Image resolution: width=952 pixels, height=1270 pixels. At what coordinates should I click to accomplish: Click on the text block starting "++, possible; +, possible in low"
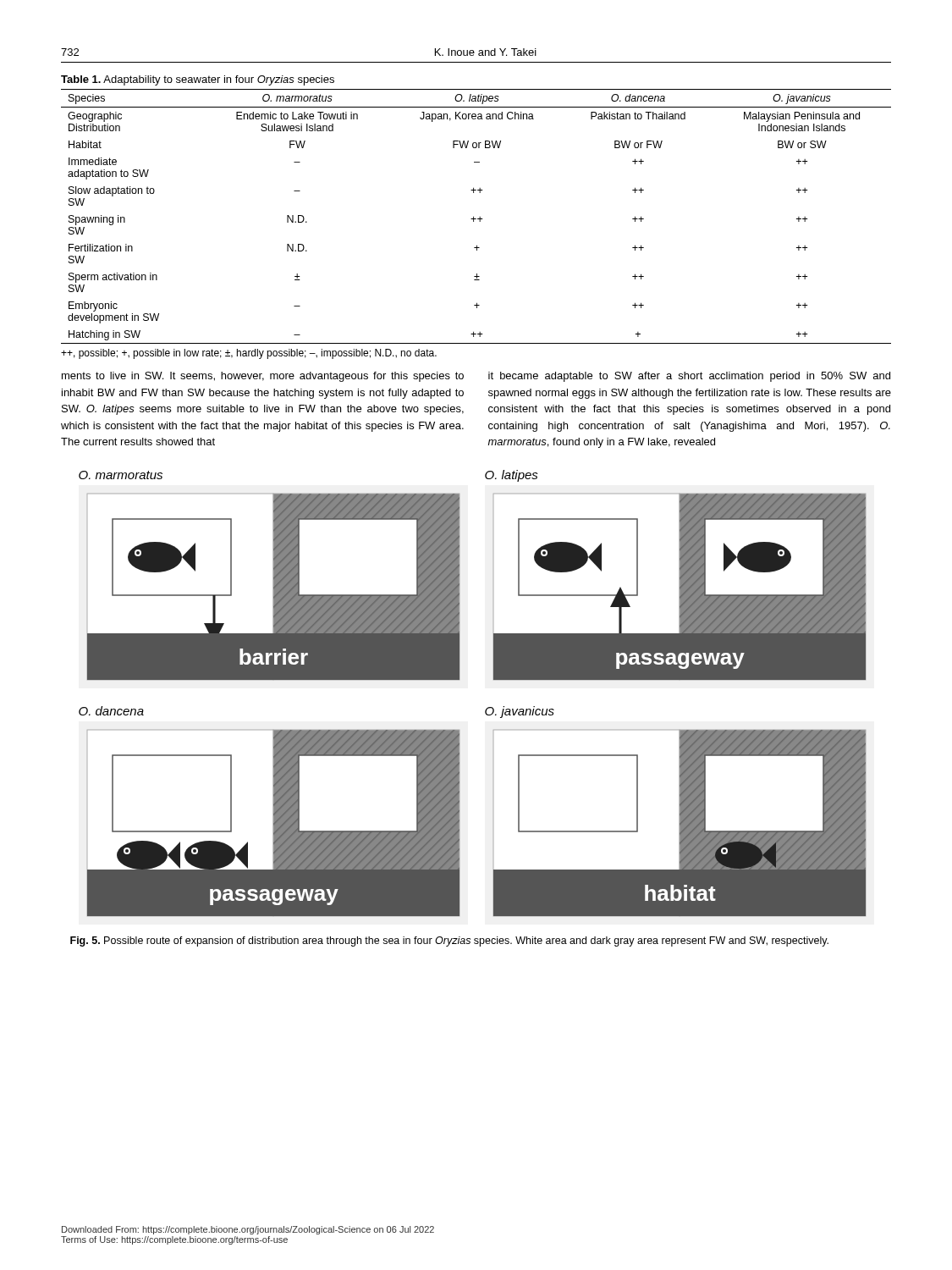249,353
